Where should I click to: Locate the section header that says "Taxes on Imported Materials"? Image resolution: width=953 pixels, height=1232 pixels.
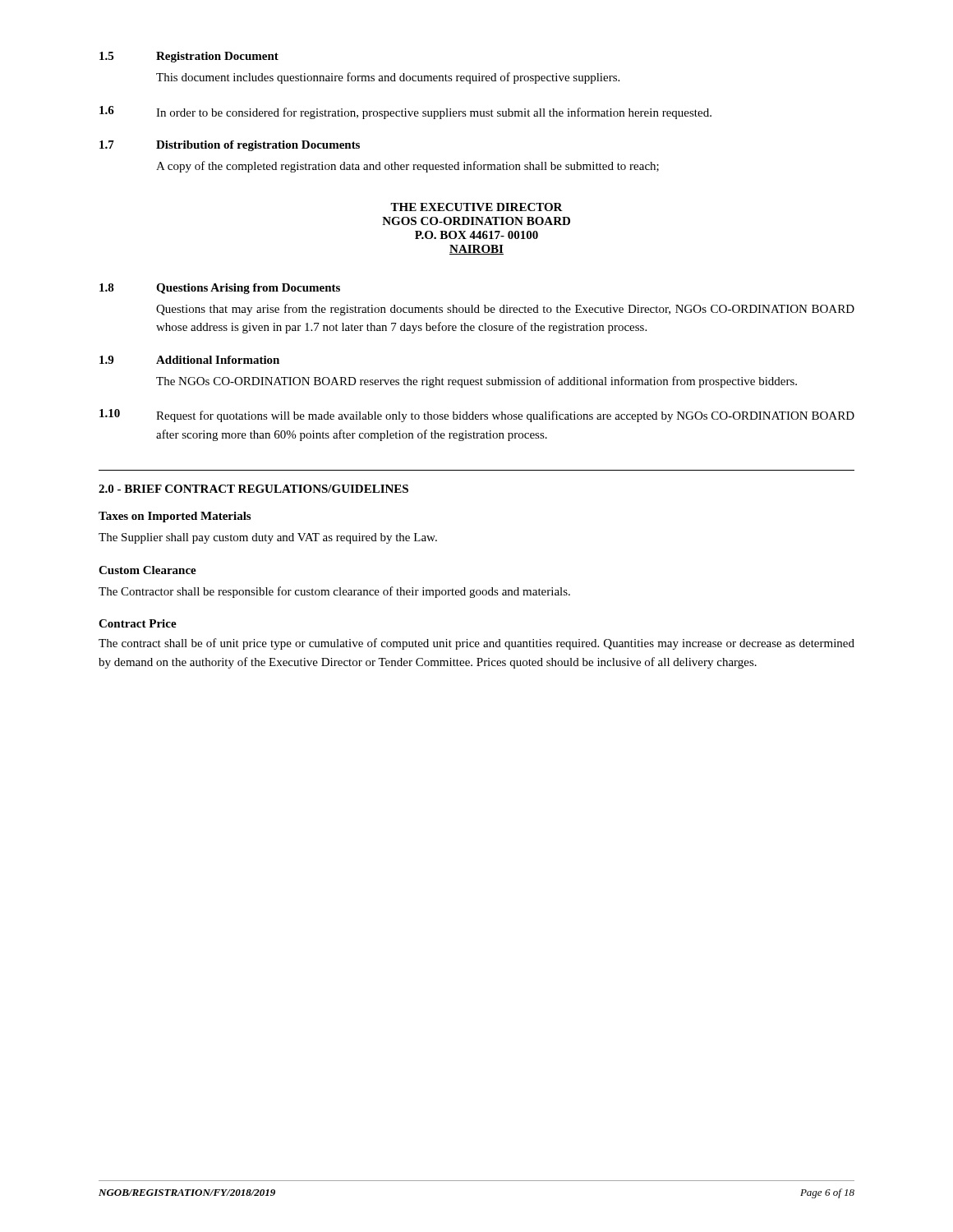point(175,516)
